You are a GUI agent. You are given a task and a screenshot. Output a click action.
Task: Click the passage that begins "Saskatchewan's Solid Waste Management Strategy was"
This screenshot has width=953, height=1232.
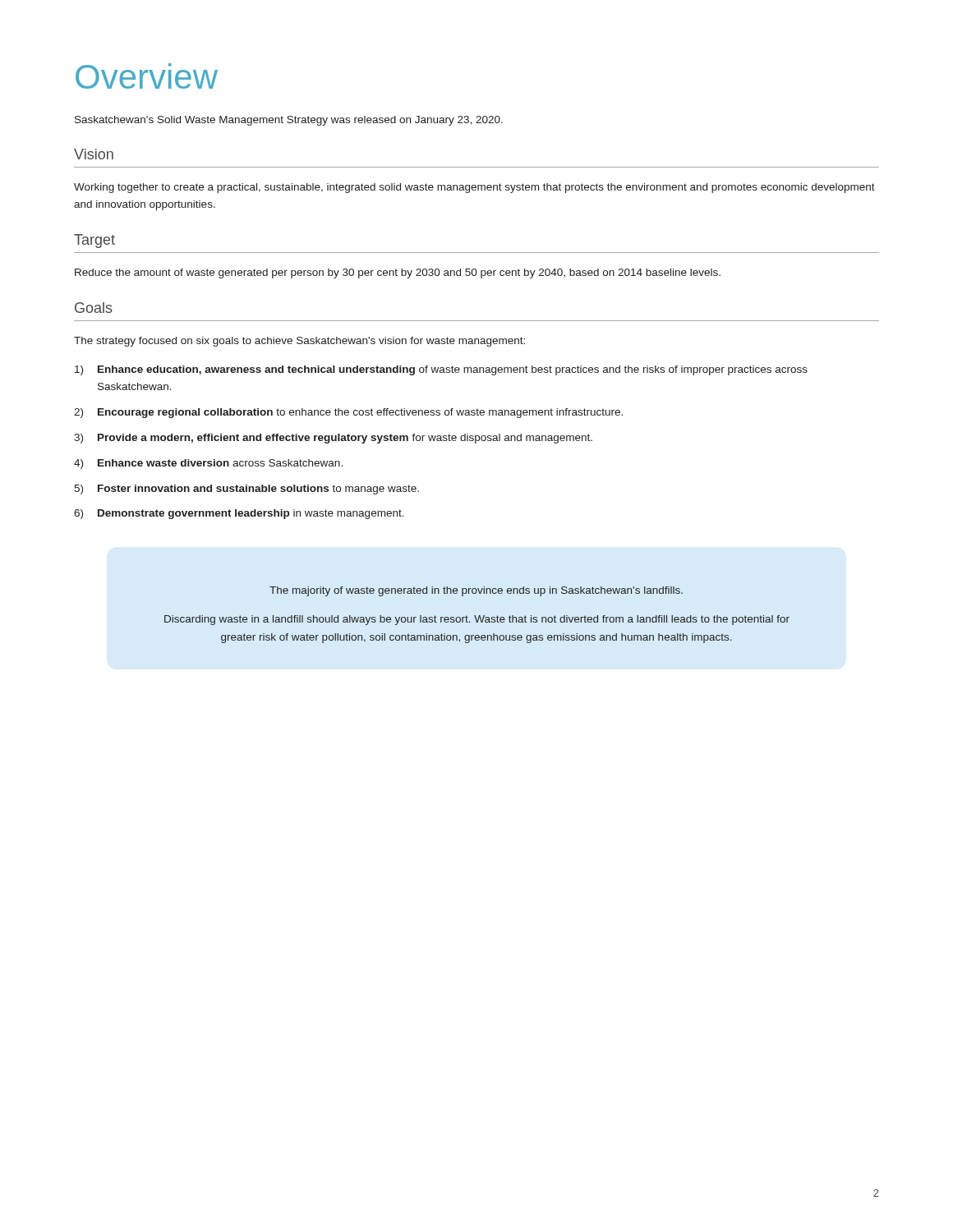[x=476, y=120]
